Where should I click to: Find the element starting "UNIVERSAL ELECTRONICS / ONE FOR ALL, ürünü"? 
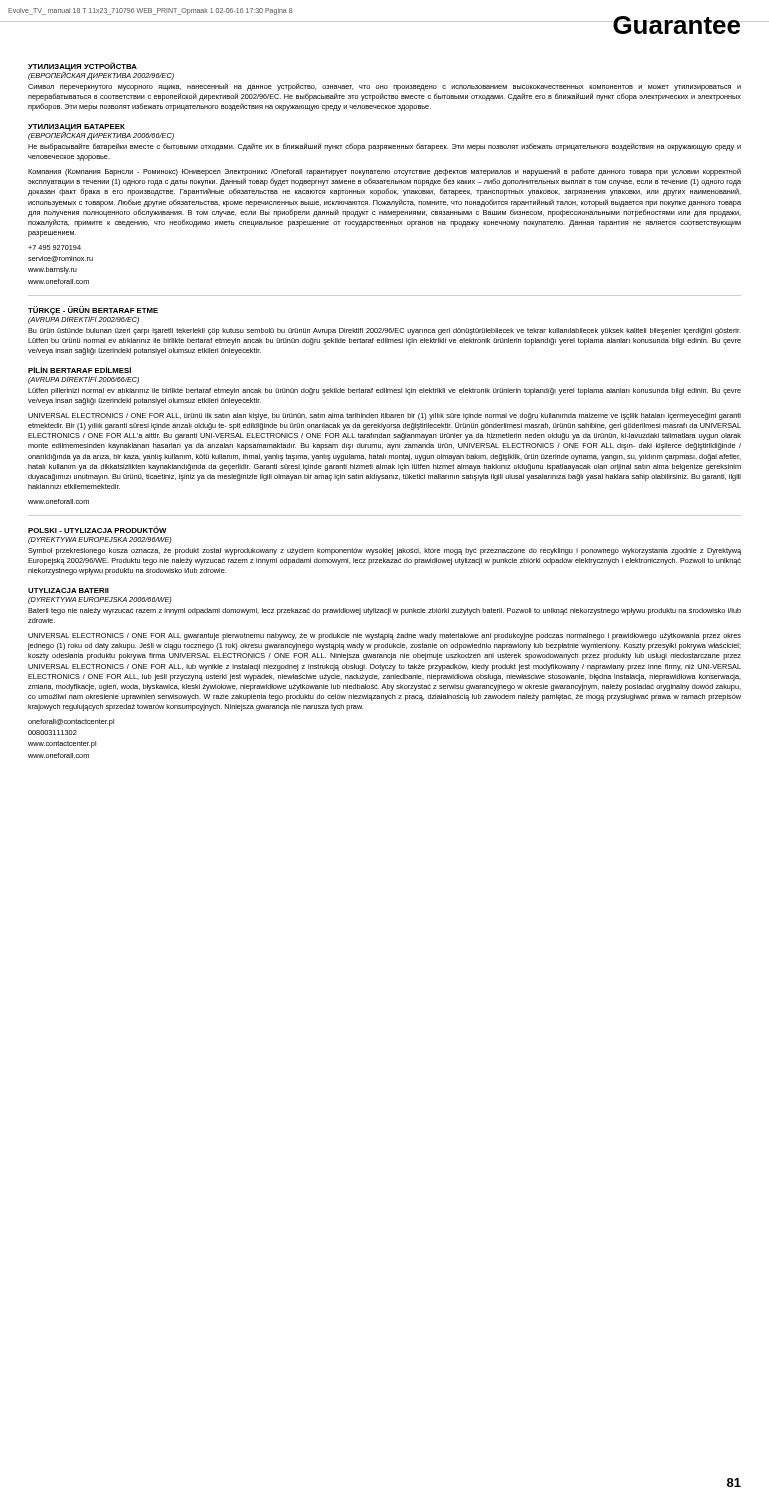click(x=384, y=451)
